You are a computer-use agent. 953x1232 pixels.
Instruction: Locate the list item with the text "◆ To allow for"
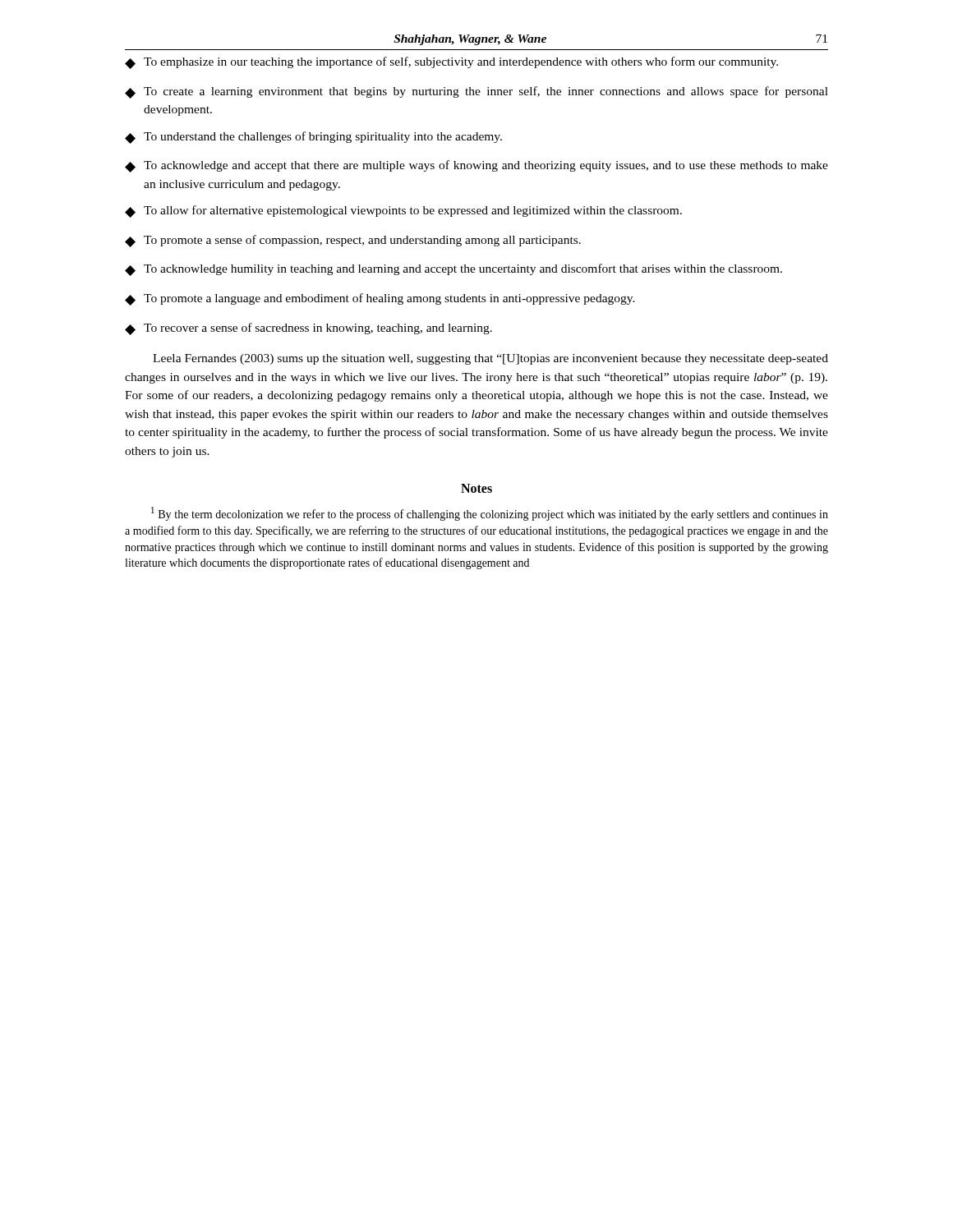pos(476,212)
